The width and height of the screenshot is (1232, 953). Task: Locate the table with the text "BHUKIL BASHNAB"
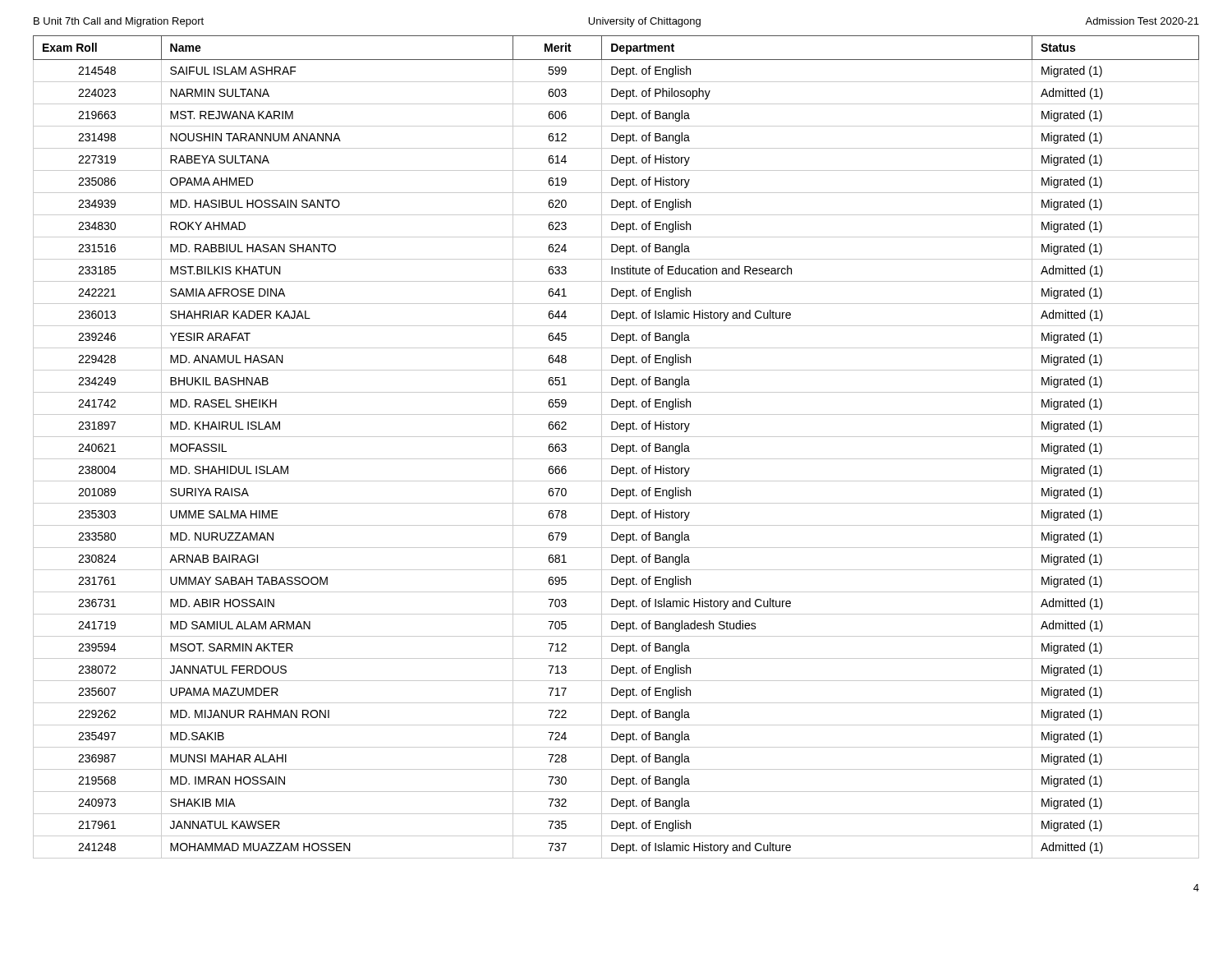[x=616, y=447]
